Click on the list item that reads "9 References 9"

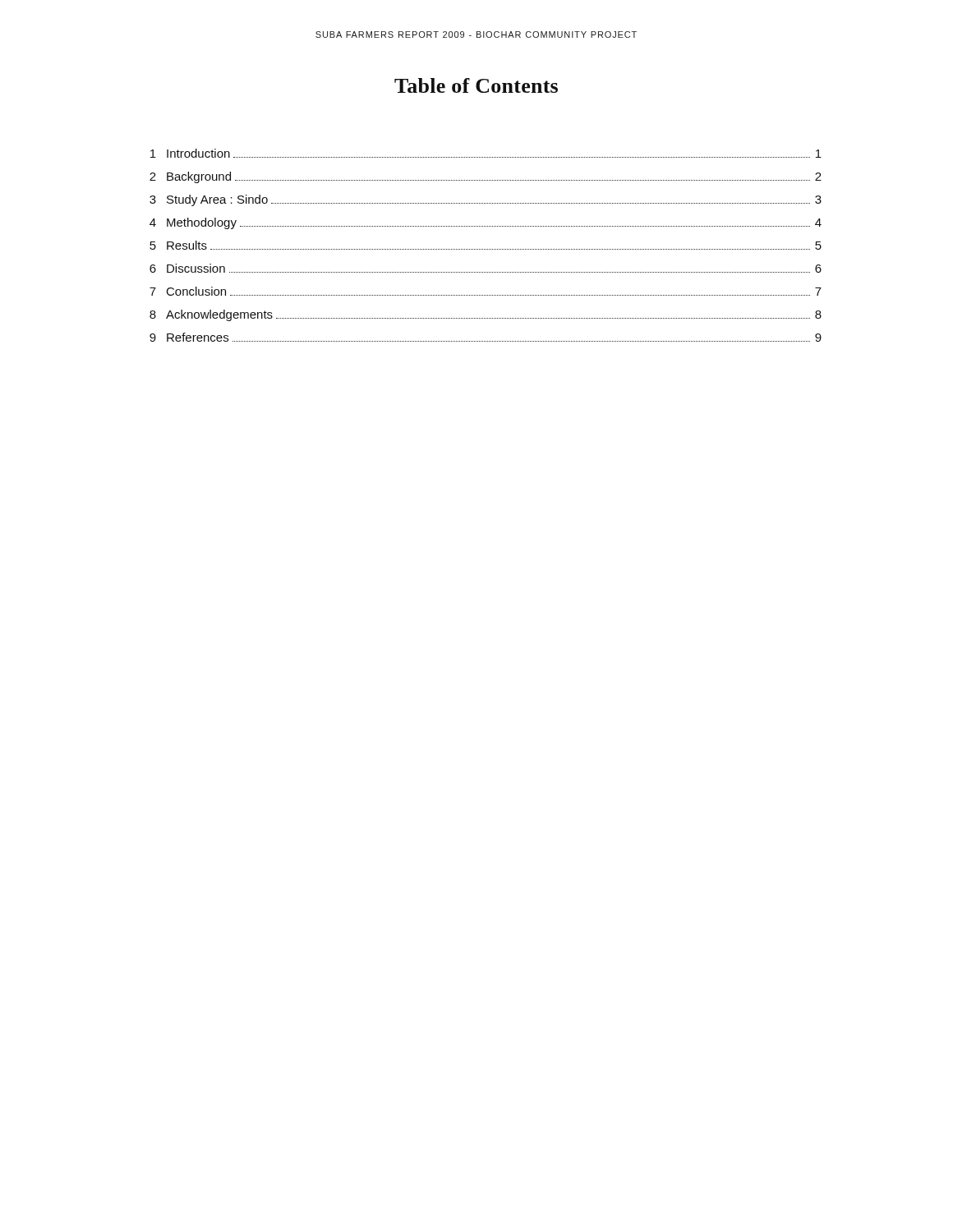[476, 338]
